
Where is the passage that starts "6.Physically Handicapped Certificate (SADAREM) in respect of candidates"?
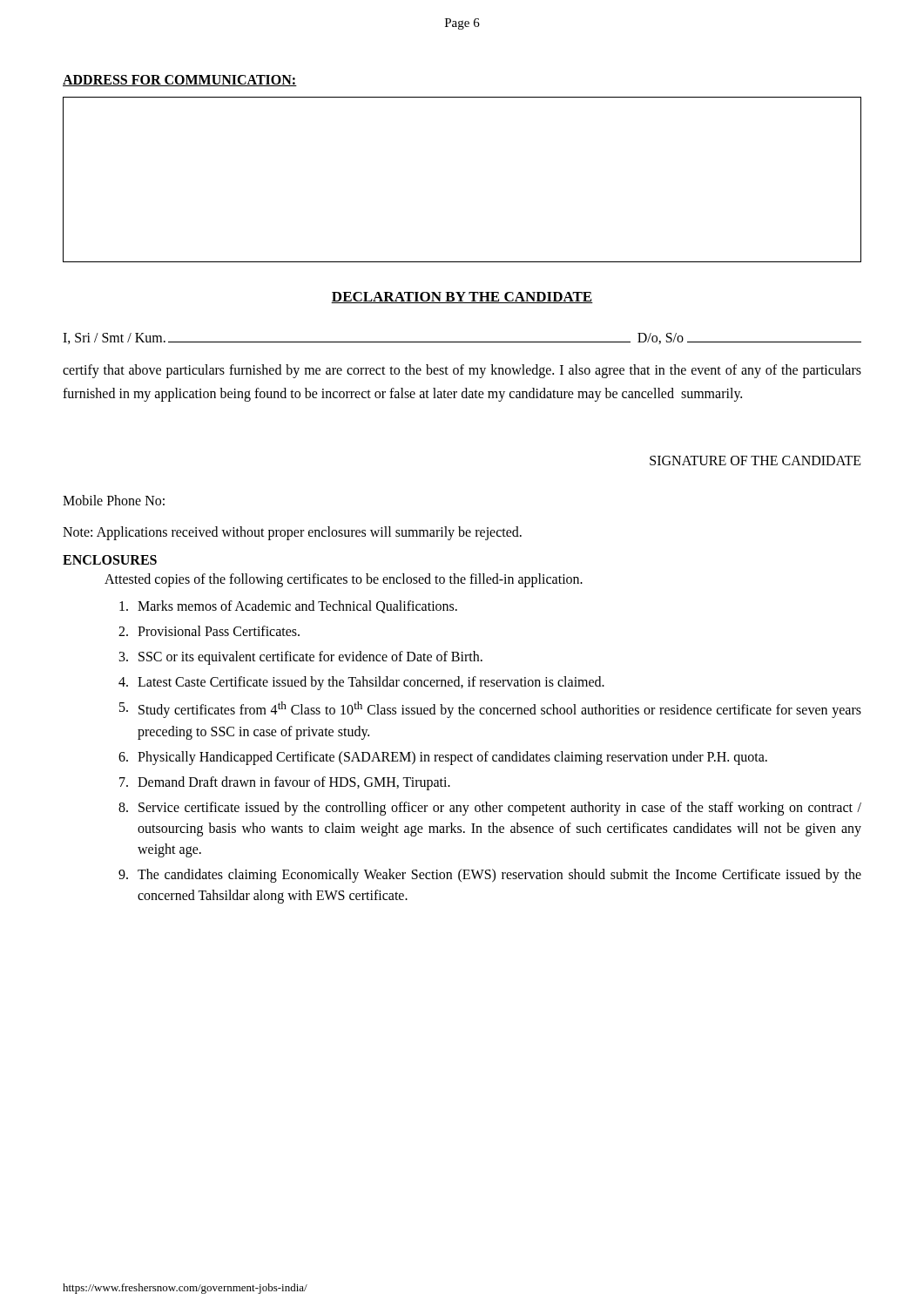pyautogui.click(x=483, y=757)
